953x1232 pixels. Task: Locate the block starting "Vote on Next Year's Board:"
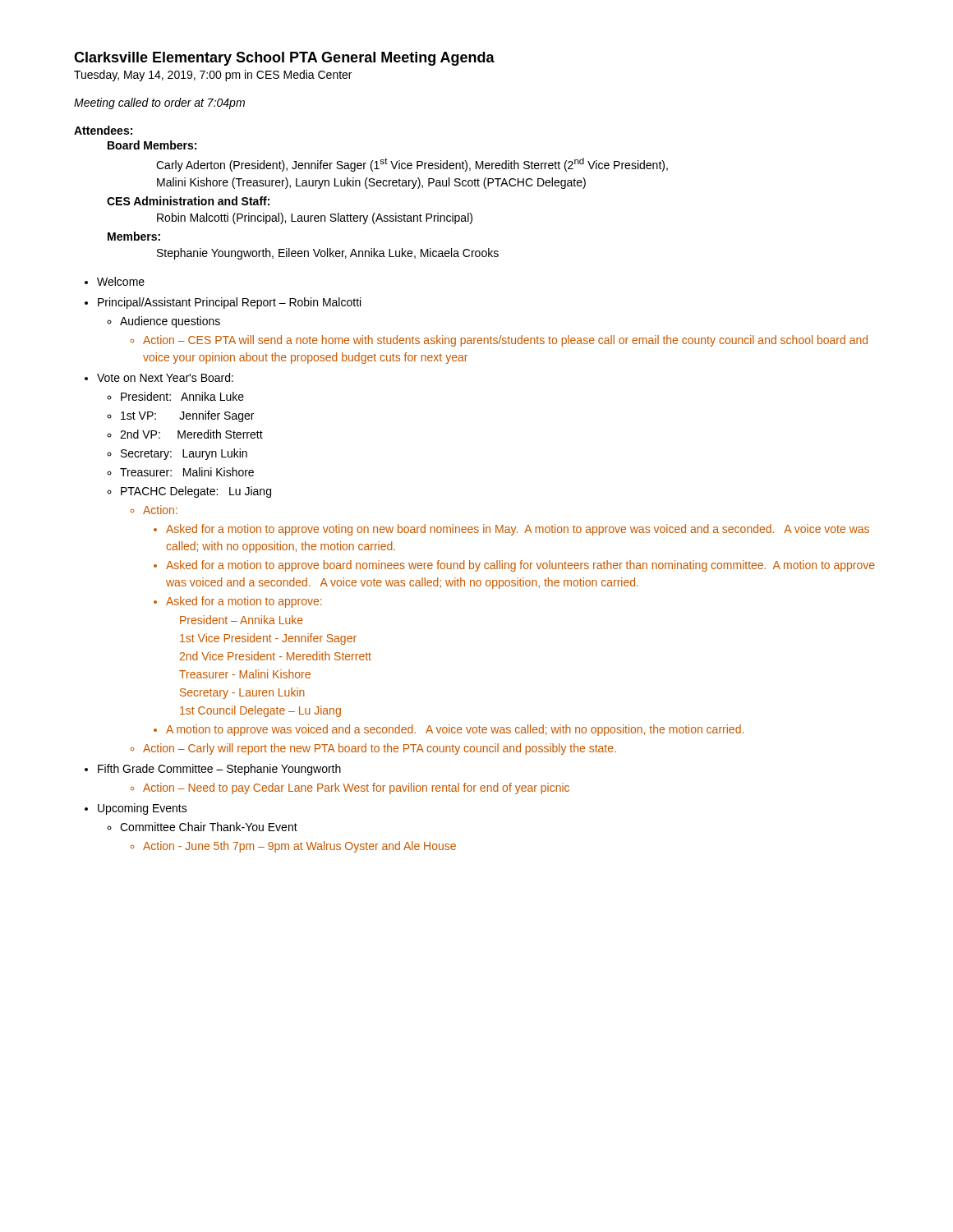point(488,564)
